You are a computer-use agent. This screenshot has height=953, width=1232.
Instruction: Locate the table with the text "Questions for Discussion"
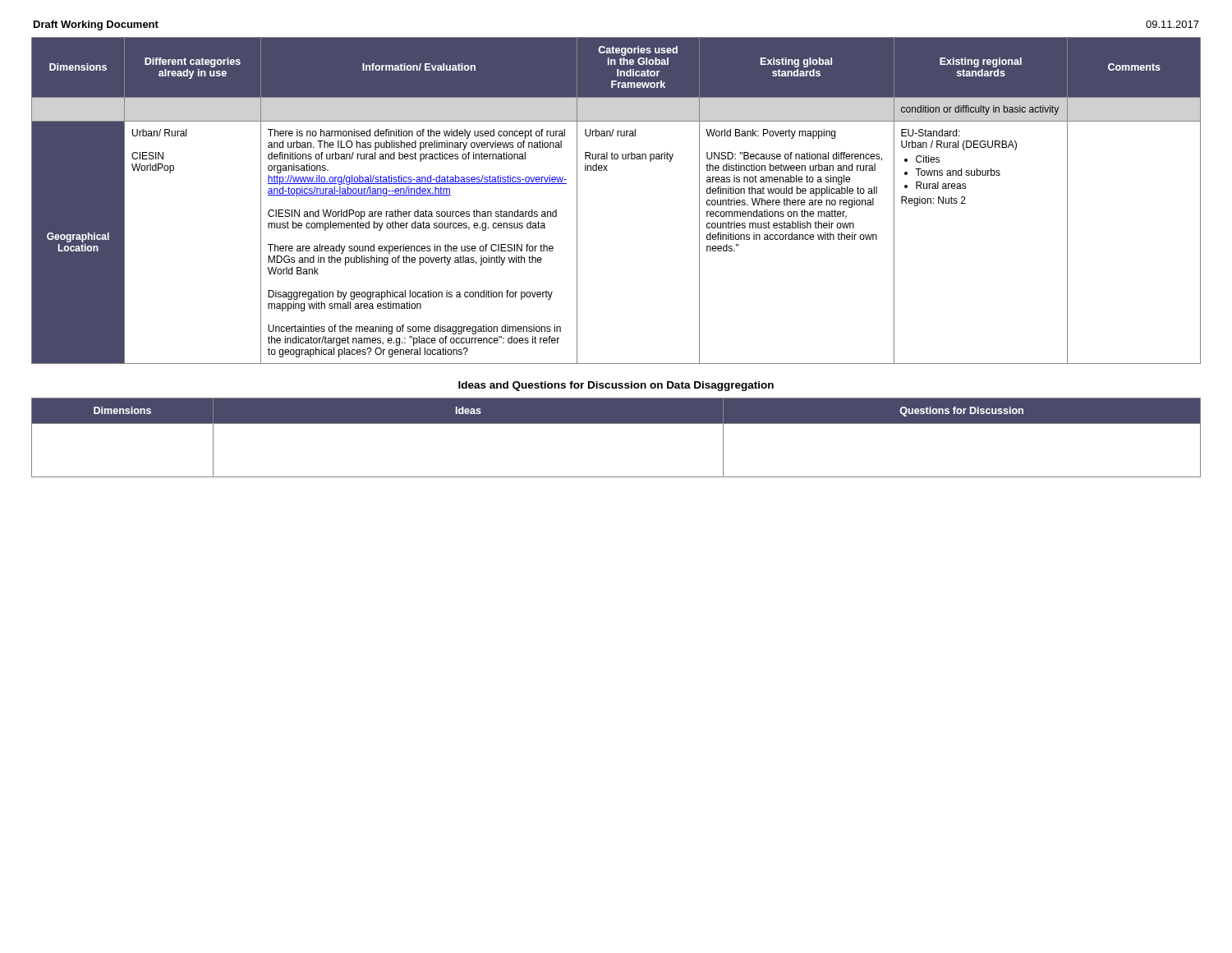click(x=616, y=437)
